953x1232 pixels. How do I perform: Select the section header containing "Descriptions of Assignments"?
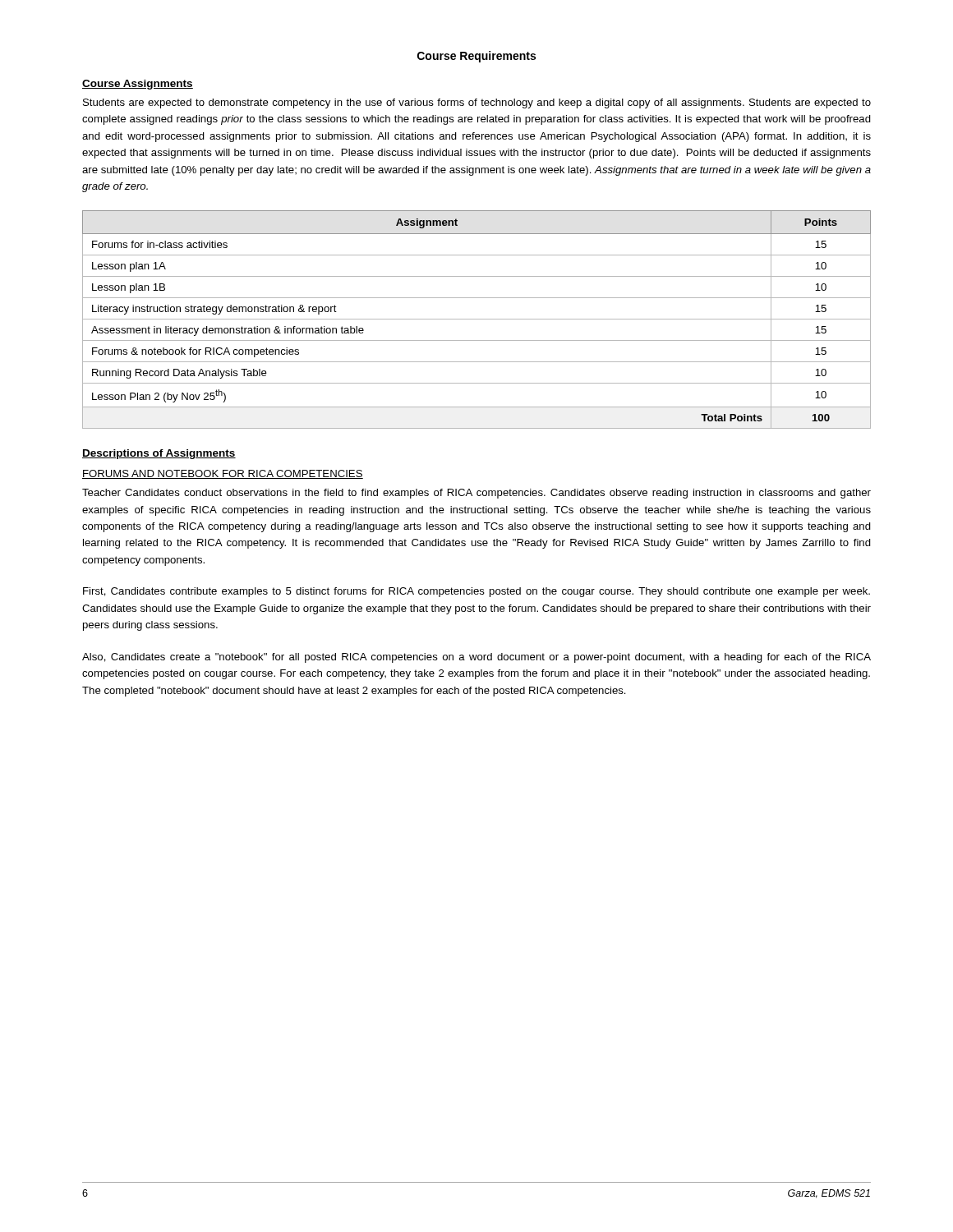(x=159, y=453)
